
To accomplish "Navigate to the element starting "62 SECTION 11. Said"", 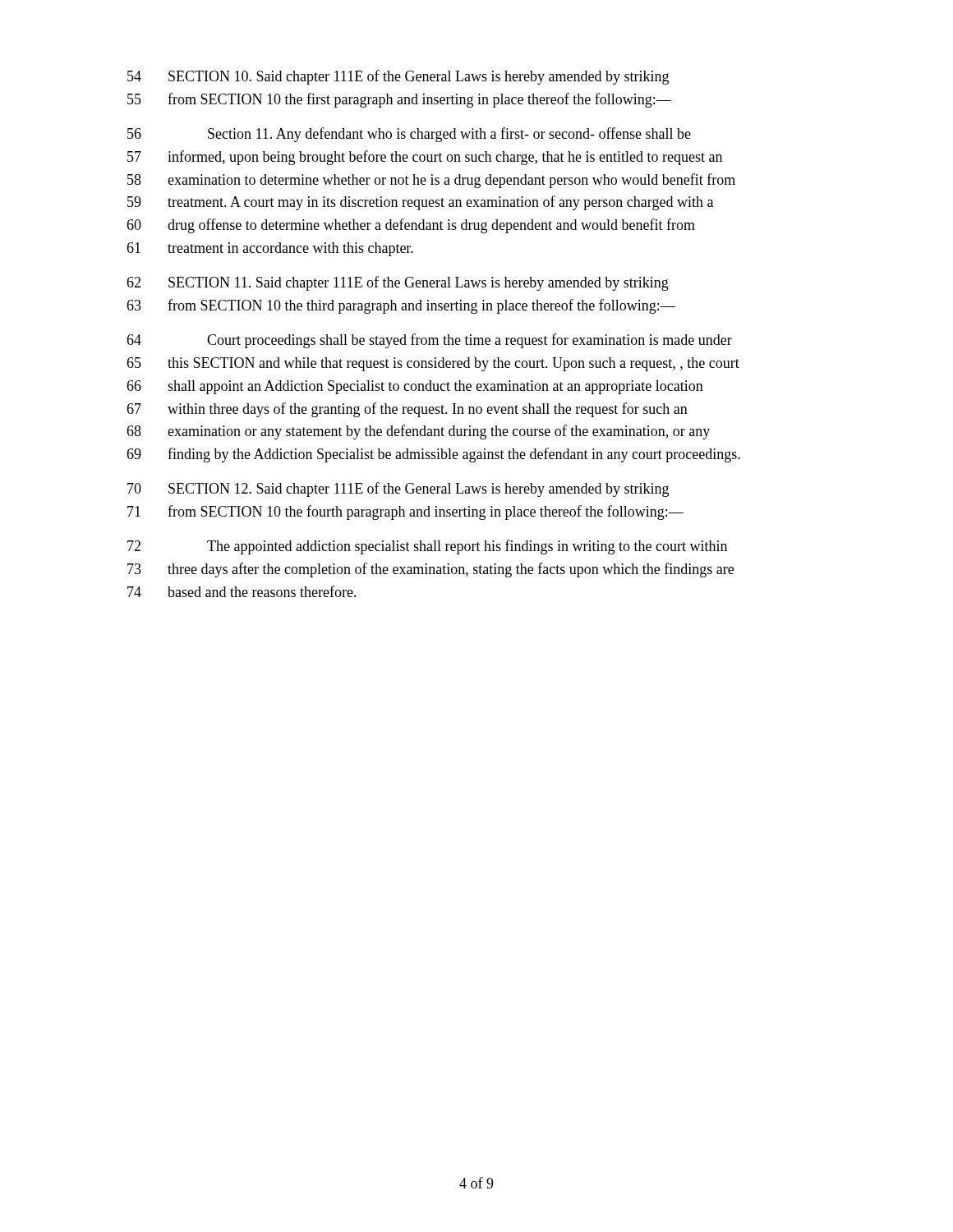I will point(460,283).
